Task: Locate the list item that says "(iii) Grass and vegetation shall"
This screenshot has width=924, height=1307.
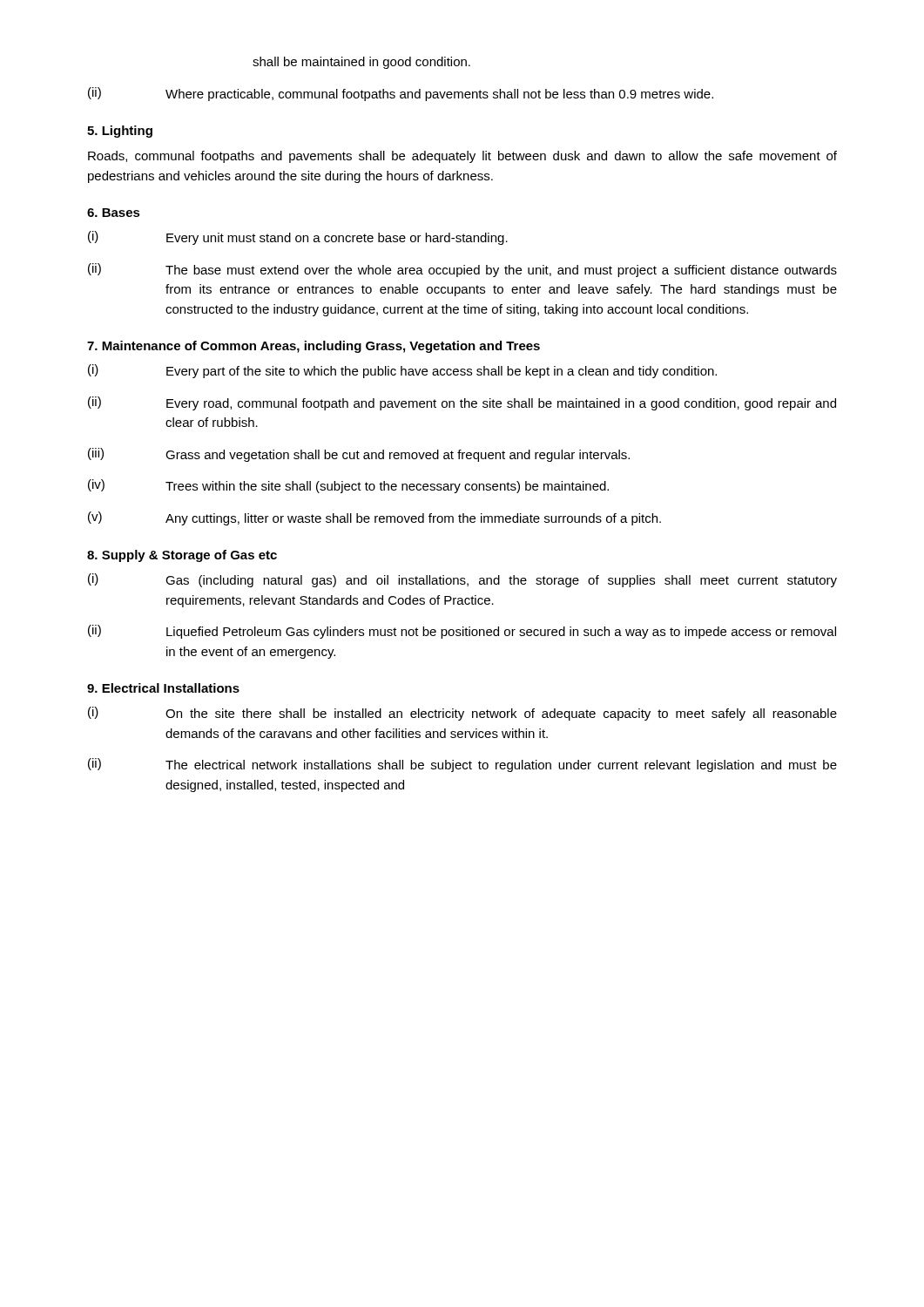Action: pyautogui.click(x=462, y=455)
